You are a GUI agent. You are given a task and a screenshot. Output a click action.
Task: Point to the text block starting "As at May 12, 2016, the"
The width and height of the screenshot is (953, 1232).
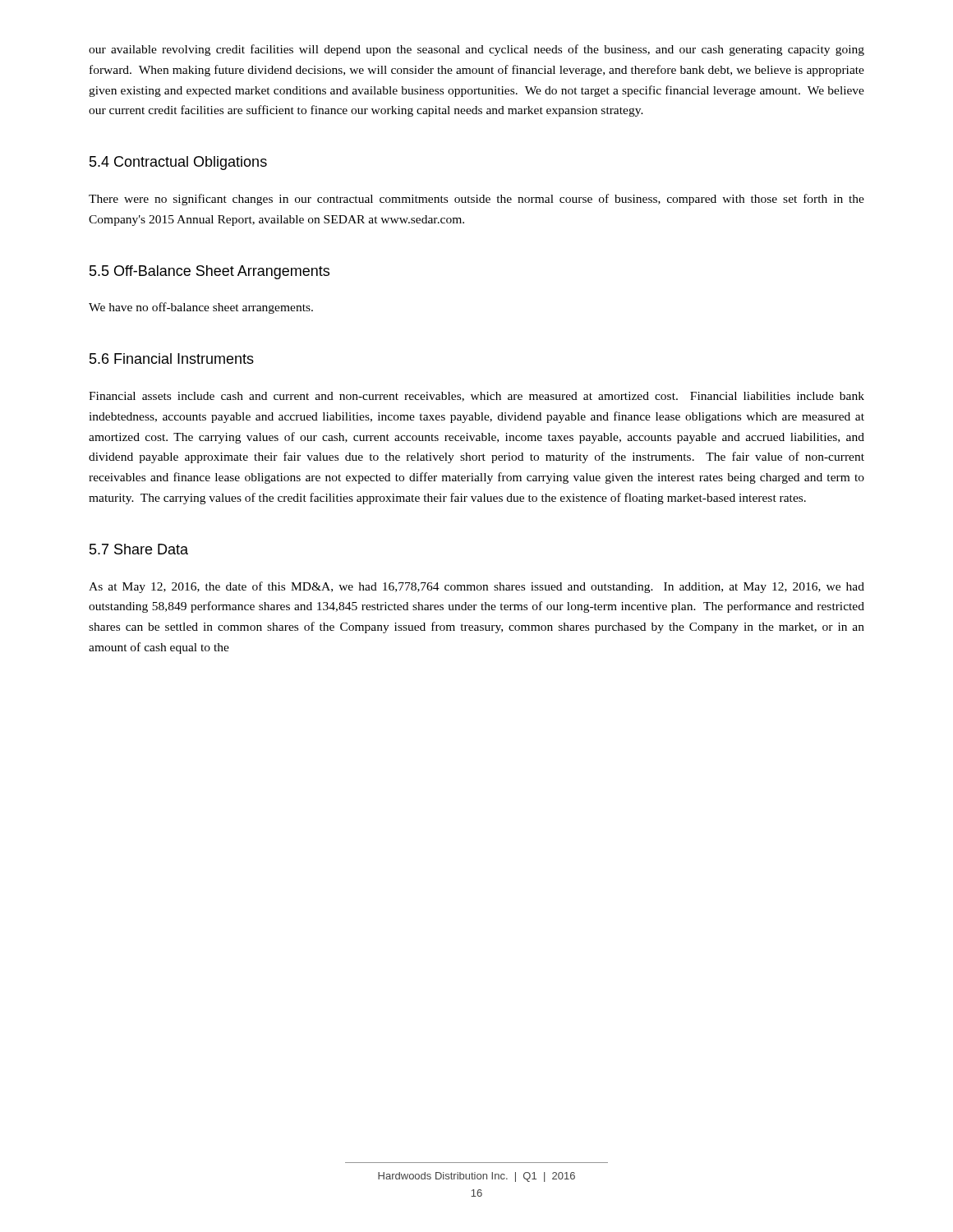pos(476,616)
